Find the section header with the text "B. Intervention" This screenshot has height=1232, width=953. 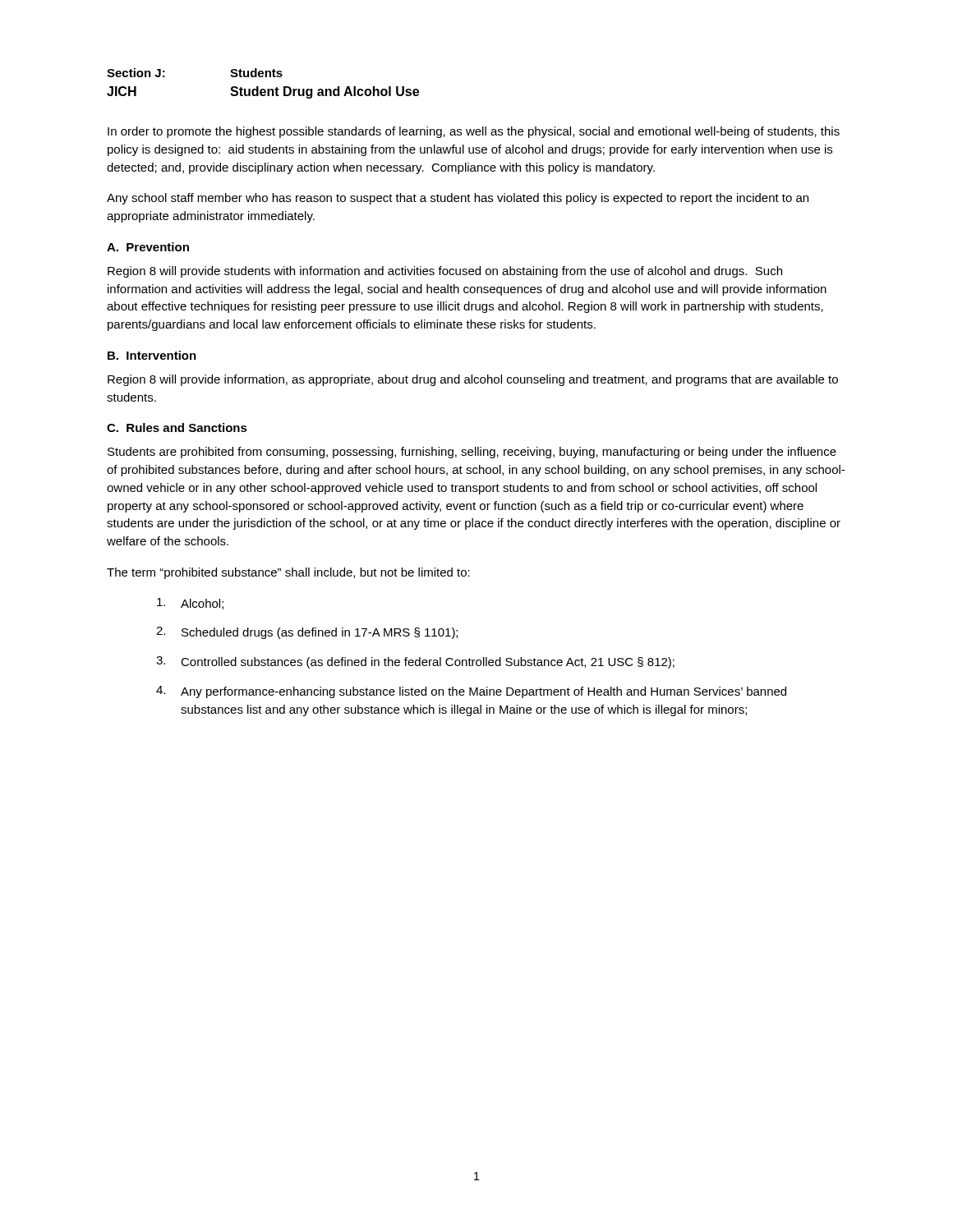152,355
